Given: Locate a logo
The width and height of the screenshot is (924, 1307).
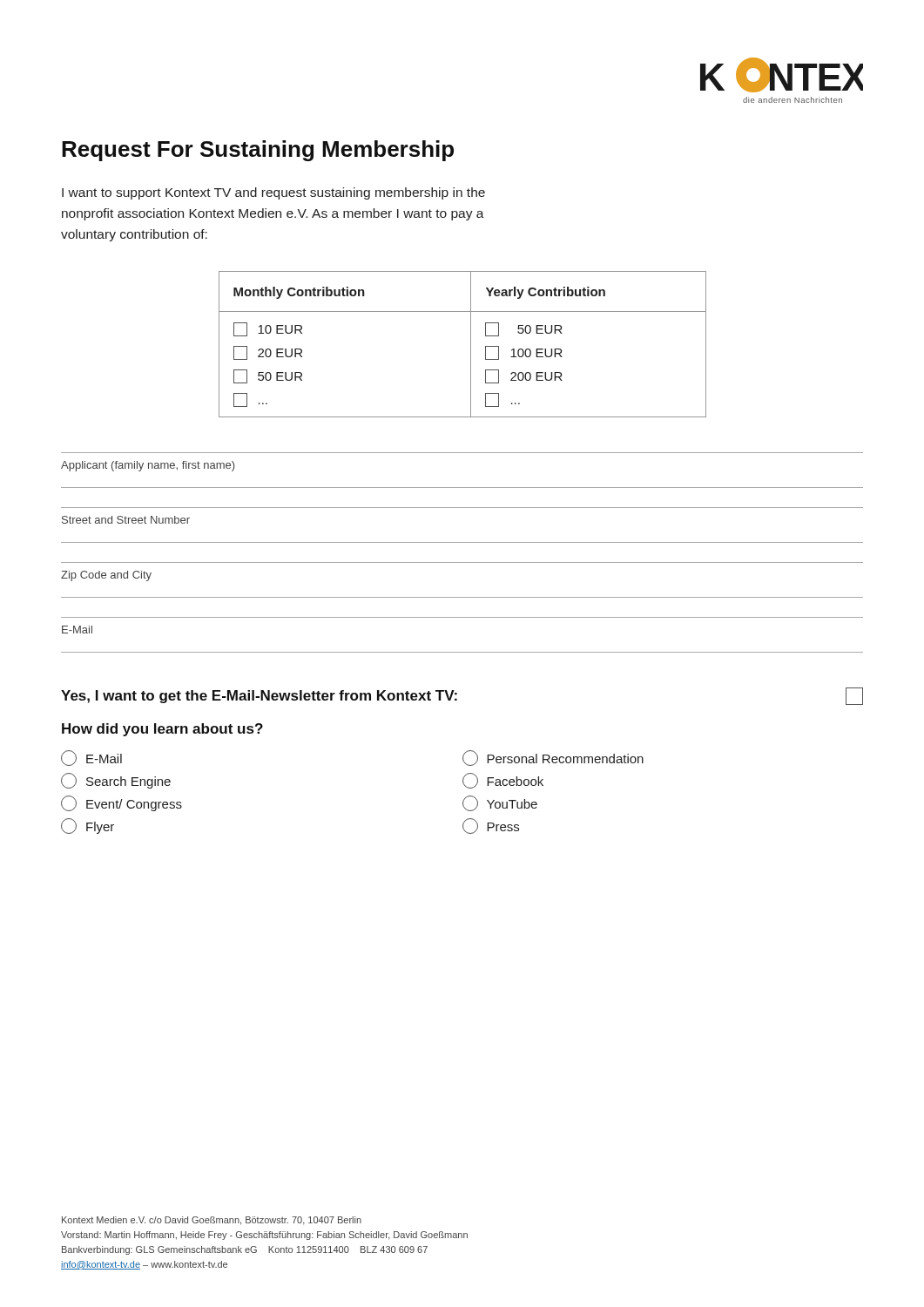Looking at the screenshot, I should (462, 80).
